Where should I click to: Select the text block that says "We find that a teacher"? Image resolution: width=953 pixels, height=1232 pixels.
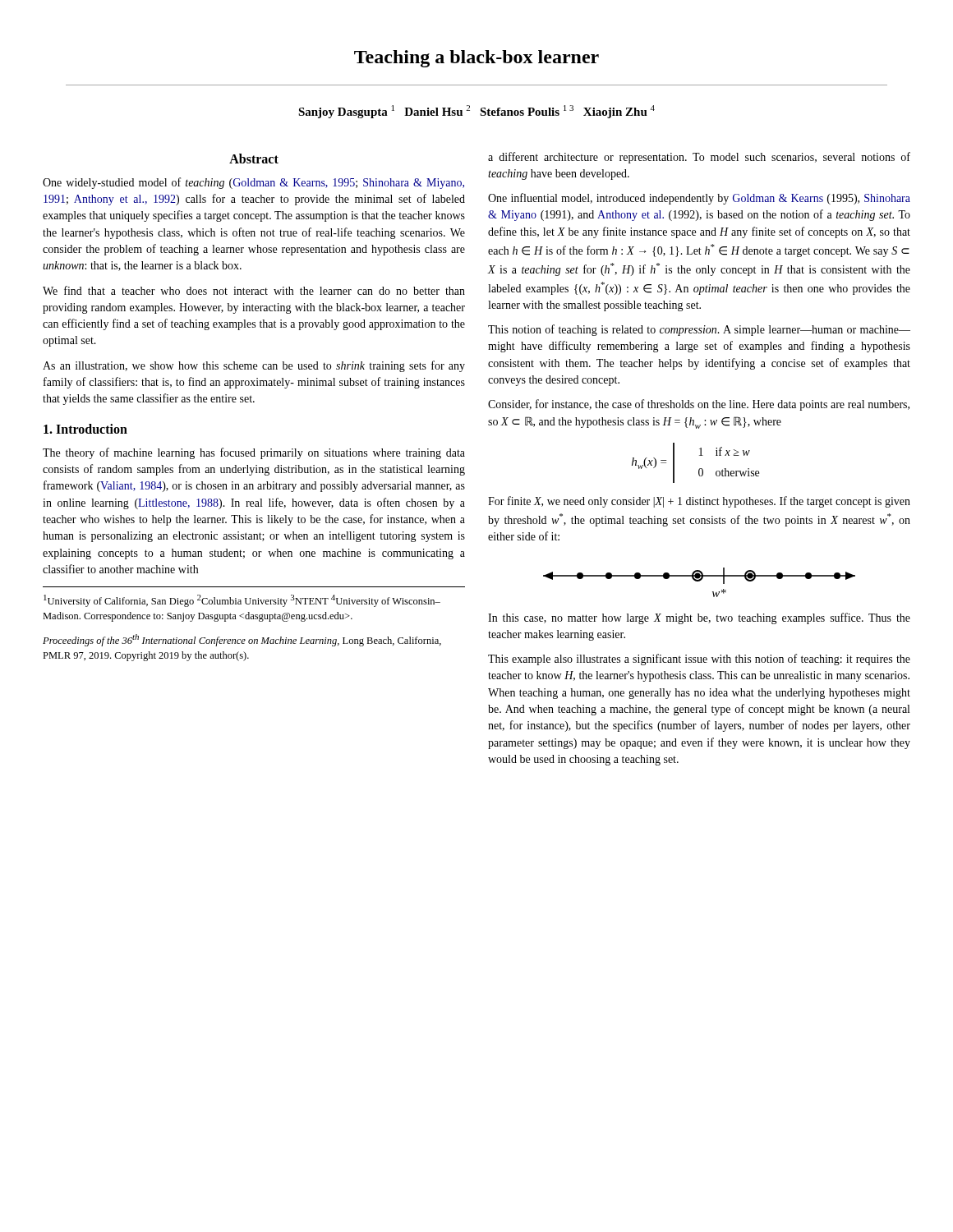(254, 316)
